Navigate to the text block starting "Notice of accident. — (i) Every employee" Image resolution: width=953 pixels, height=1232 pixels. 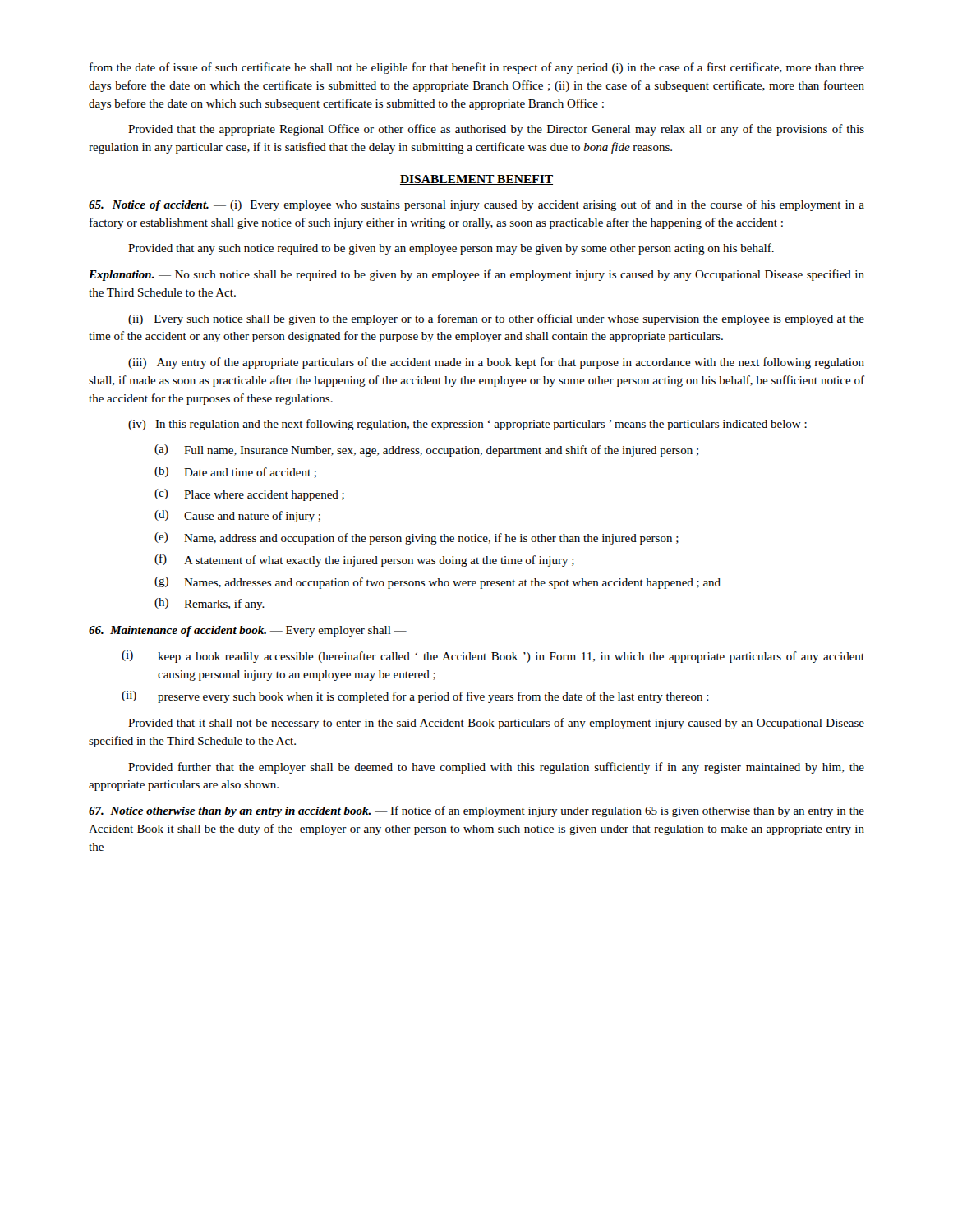pos(476,213)
